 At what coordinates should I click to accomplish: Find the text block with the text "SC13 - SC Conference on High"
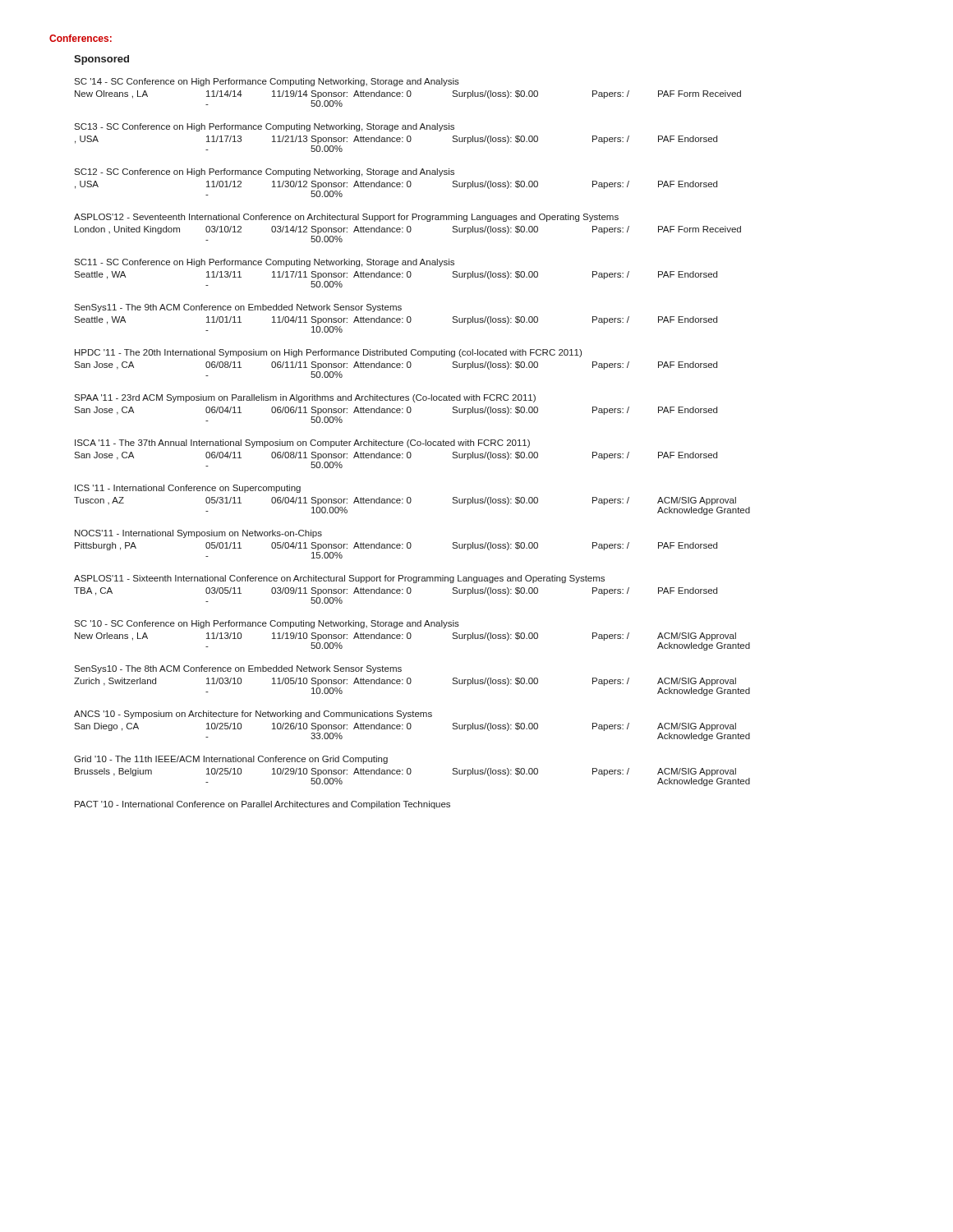tap(489, 138)
